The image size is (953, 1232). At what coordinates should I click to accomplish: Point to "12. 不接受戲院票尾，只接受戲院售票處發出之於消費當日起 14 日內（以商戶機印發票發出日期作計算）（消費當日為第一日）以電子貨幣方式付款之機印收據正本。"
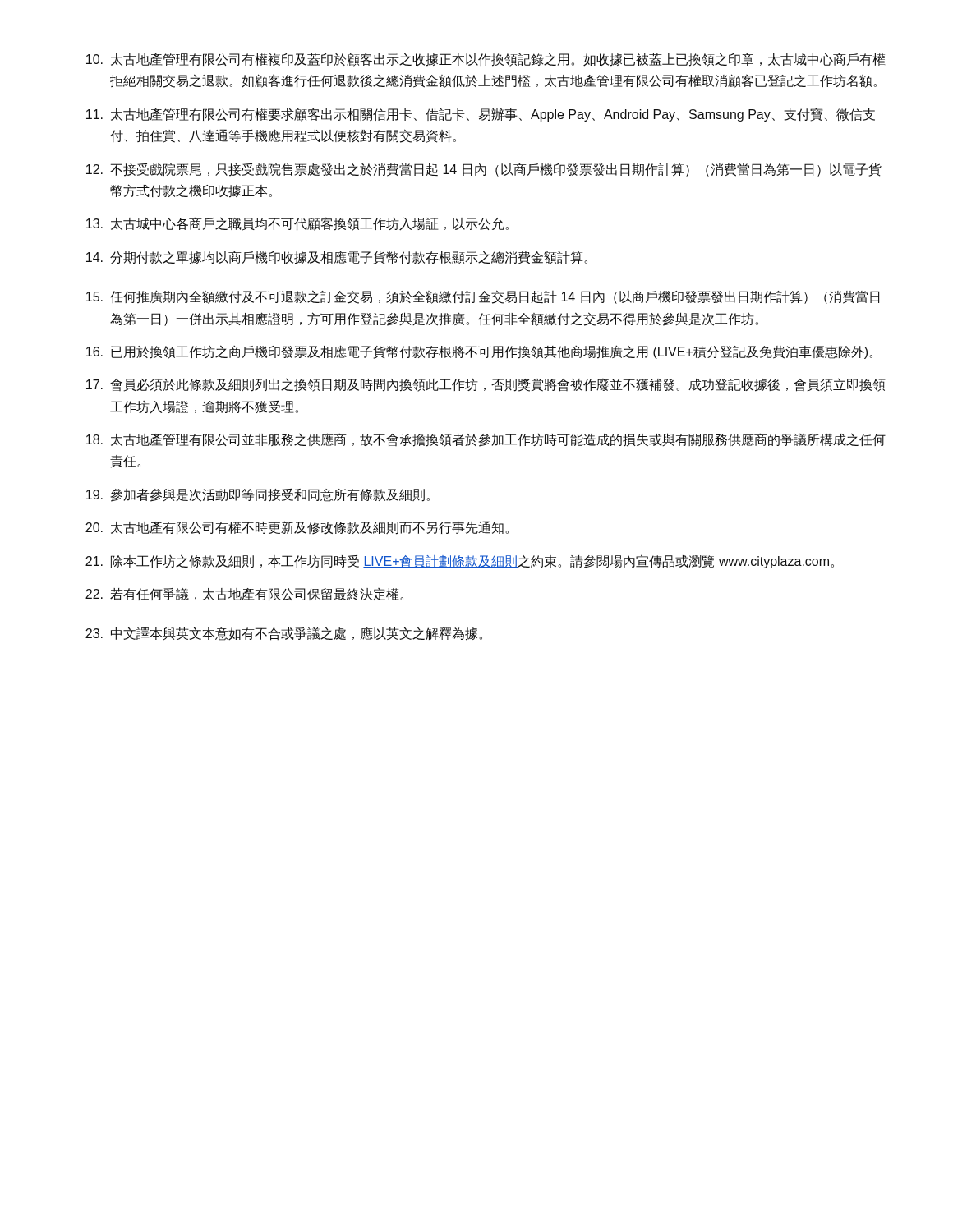[x=476, y=181]
